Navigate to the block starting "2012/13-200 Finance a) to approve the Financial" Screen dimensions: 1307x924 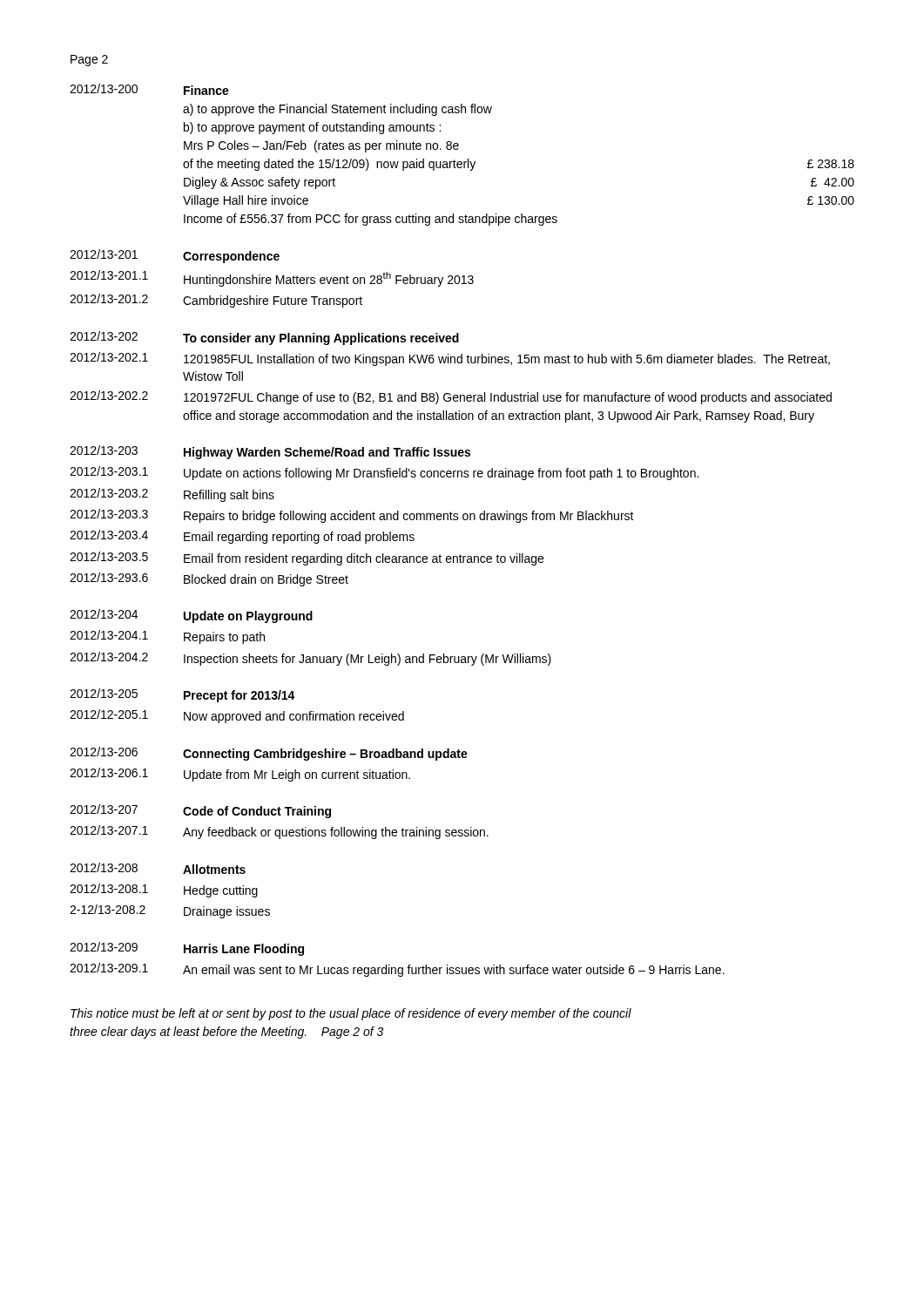[x=462, y=155]
